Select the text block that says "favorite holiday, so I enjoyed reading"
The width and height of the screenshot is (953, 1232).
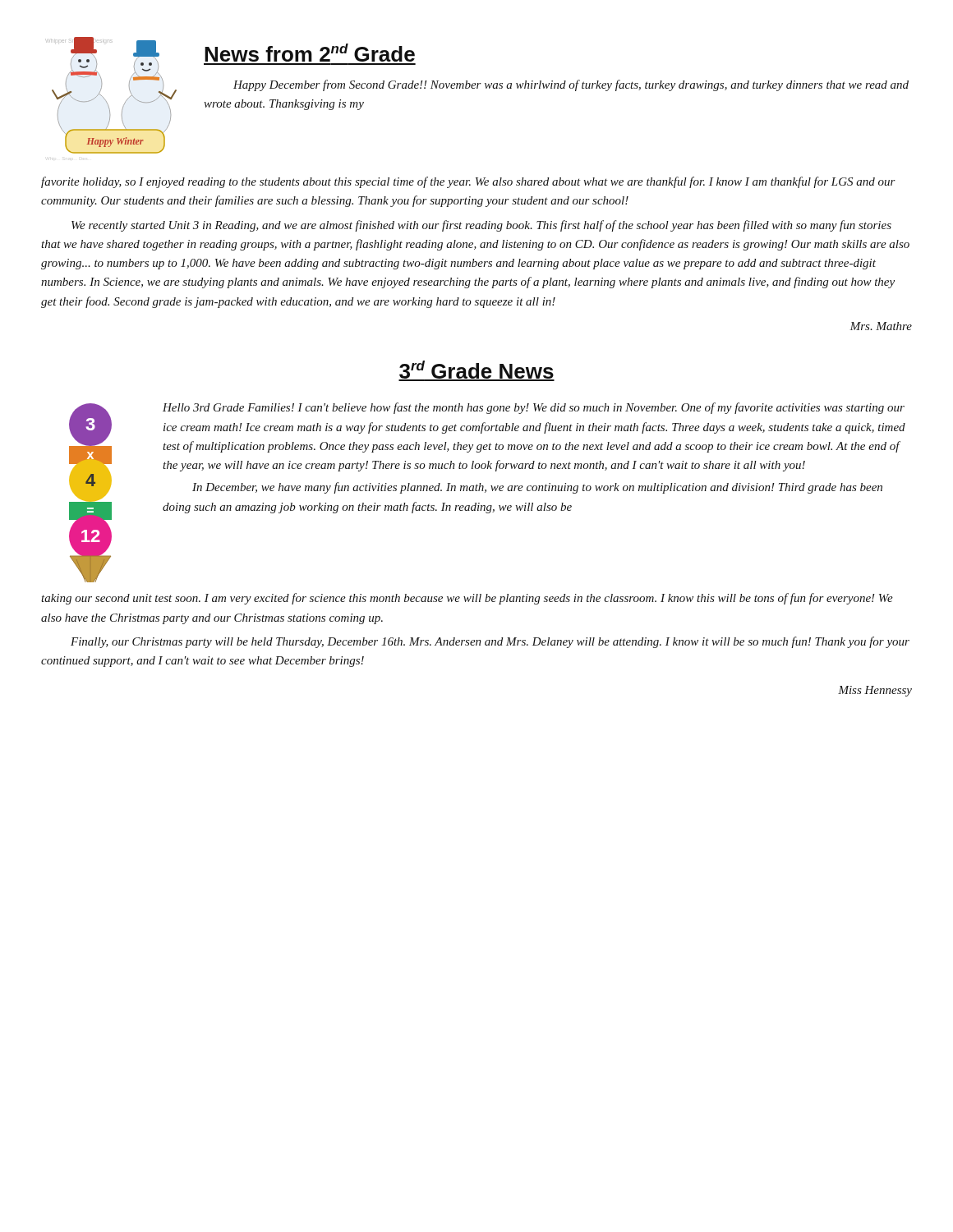point(468,191)
